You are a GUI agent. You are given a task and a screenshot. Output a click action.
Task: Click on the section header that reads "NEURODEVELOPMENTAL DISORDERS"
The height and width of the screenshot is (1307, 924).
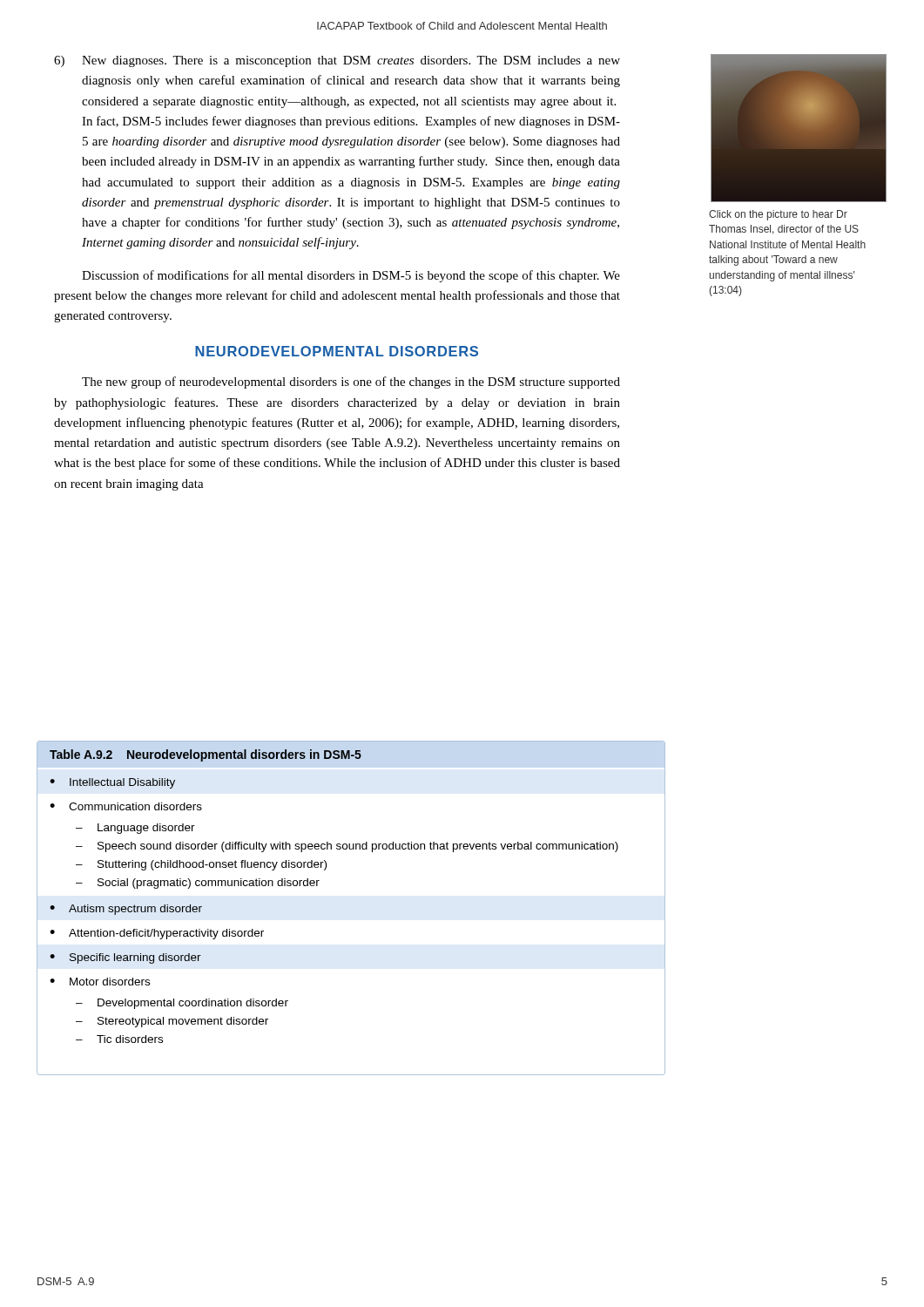pos(337,351)
